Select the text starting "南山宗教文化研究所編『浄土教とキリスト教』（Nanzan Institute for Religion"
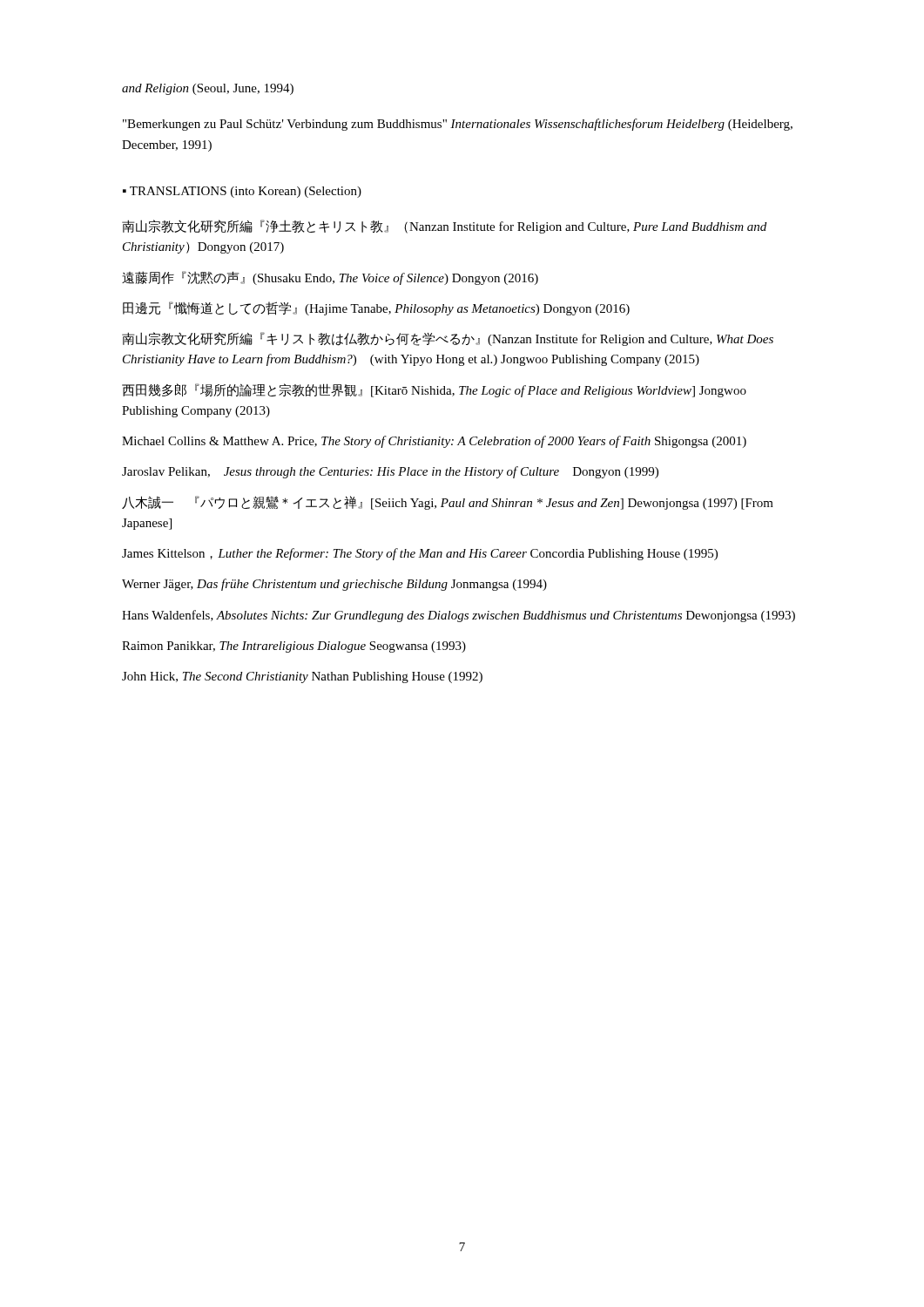Image resolution: width=924 pixels, height=1307 pixels. pyautogui.click(x=444, y=237)
